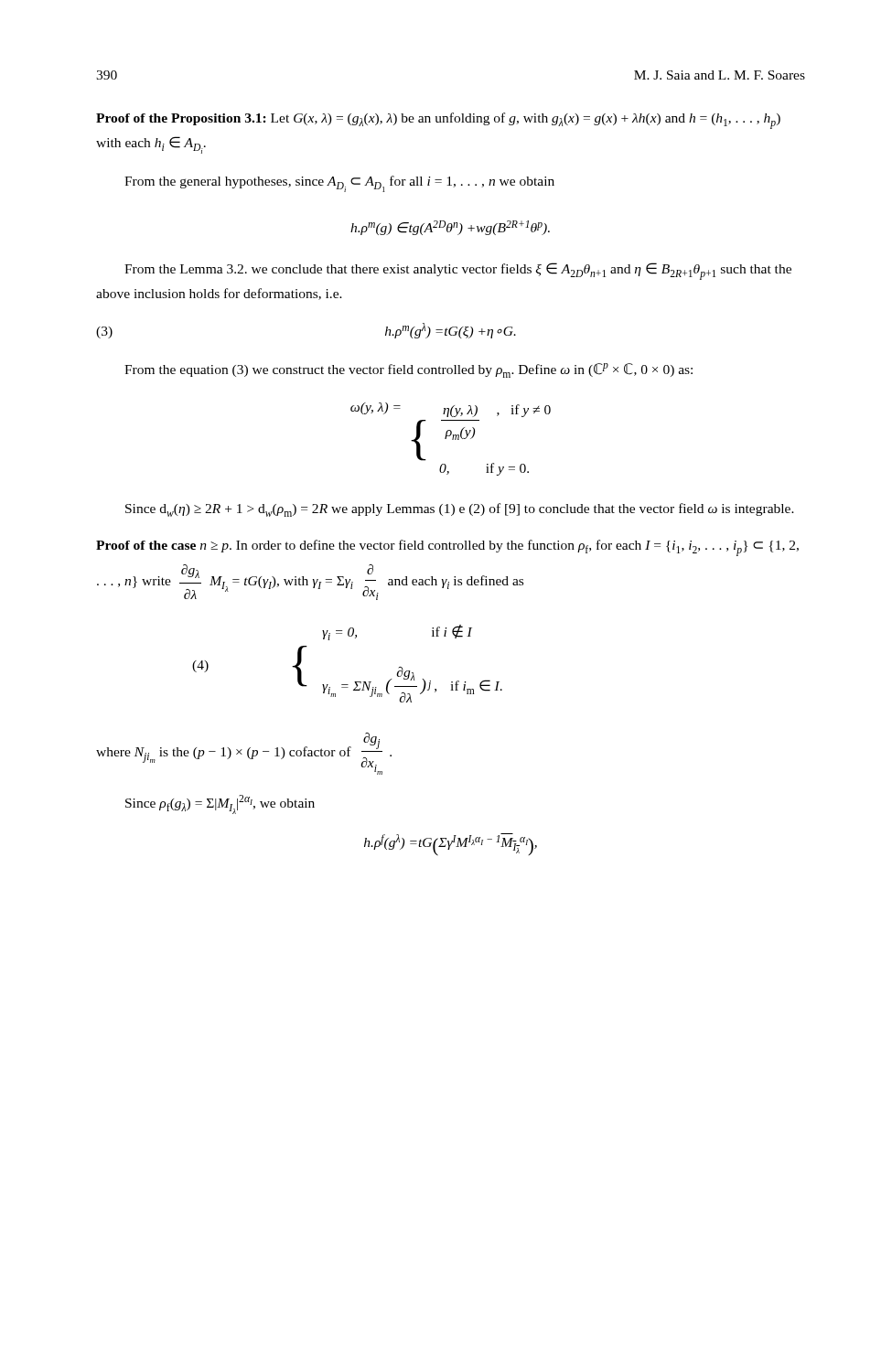892x1372 pixels.
Task: Navigate to the text block starting "Proof of the case n ≥ p. In"
Action: pyautogui.click(x=448, y=571)
